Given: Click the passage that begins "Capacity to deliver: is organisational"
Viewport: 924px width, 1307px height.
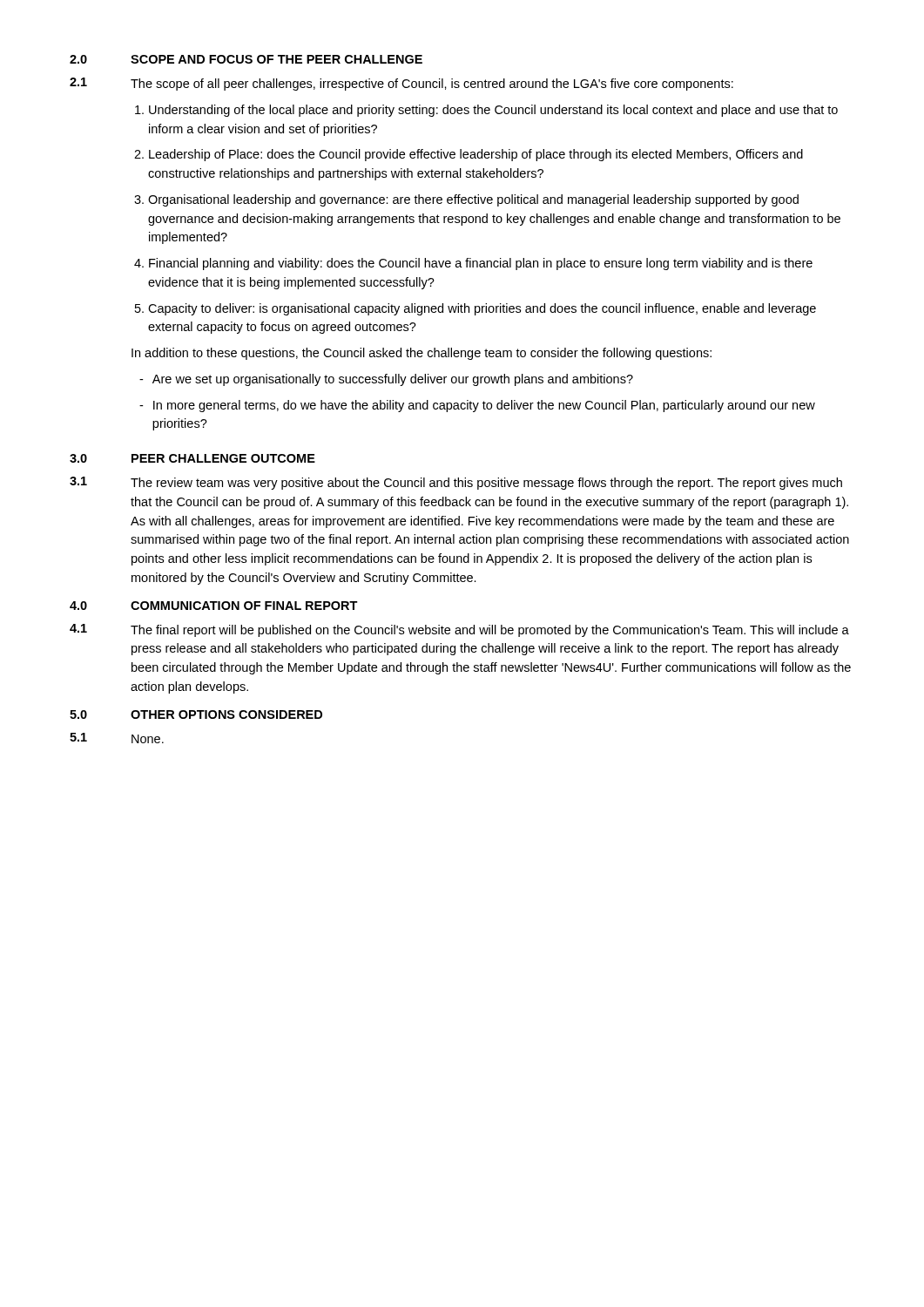Looking at the screenshot, I should [x=482, y=317].
